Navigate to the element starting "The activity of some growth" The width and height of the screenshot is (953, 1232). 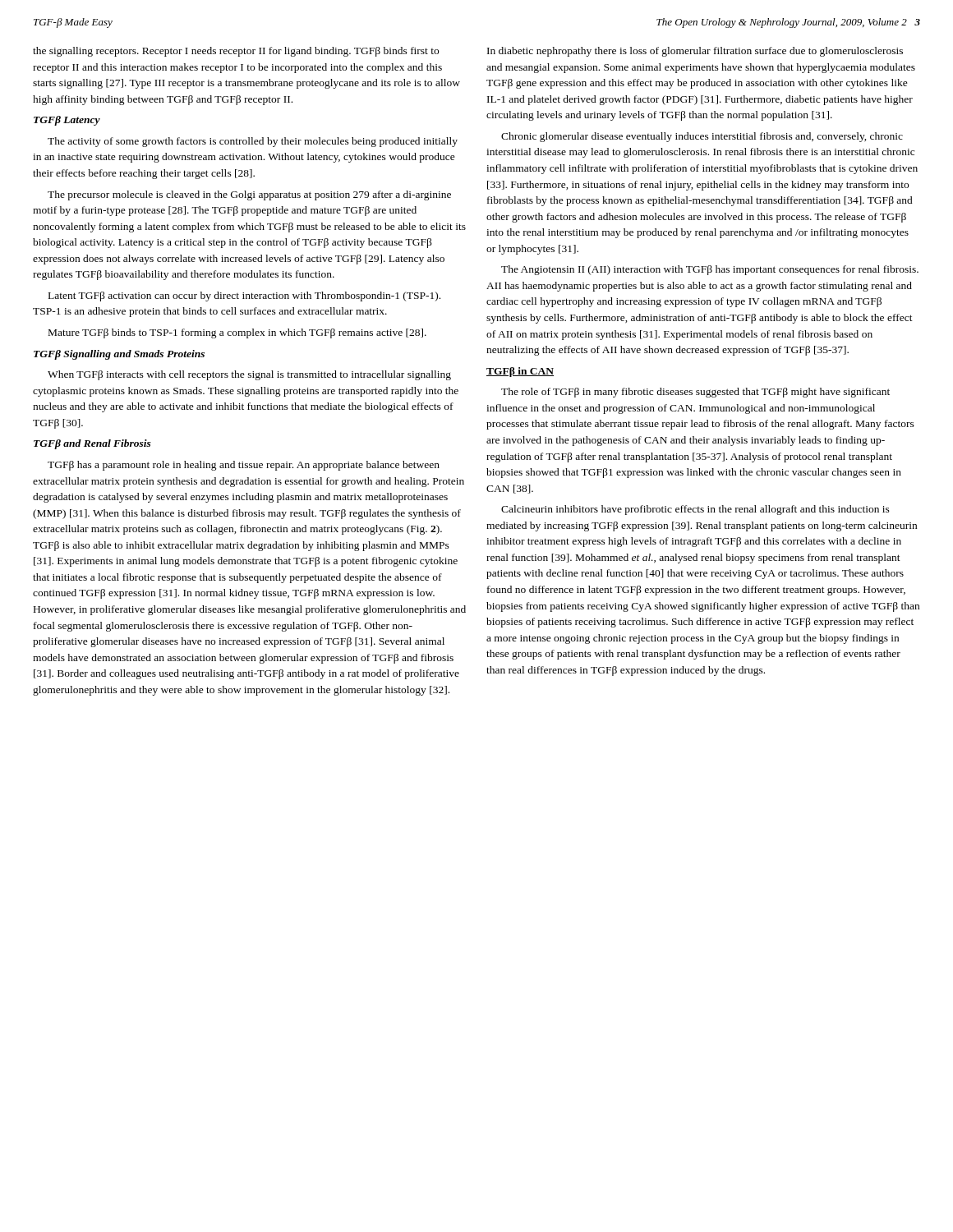(250, 237)
